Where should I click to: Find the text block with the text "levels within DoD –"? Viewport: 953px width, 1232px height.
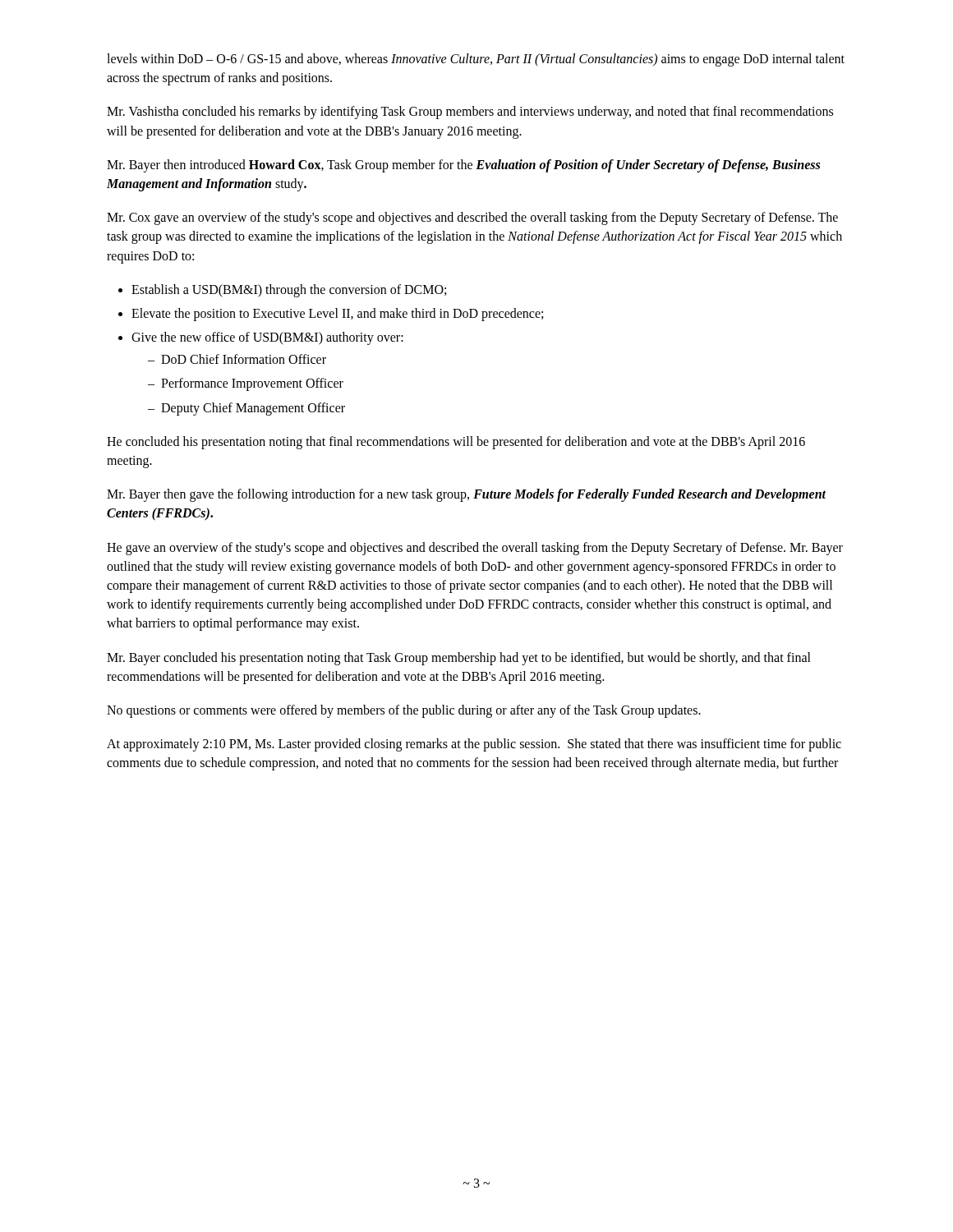[x=476, y=68]
